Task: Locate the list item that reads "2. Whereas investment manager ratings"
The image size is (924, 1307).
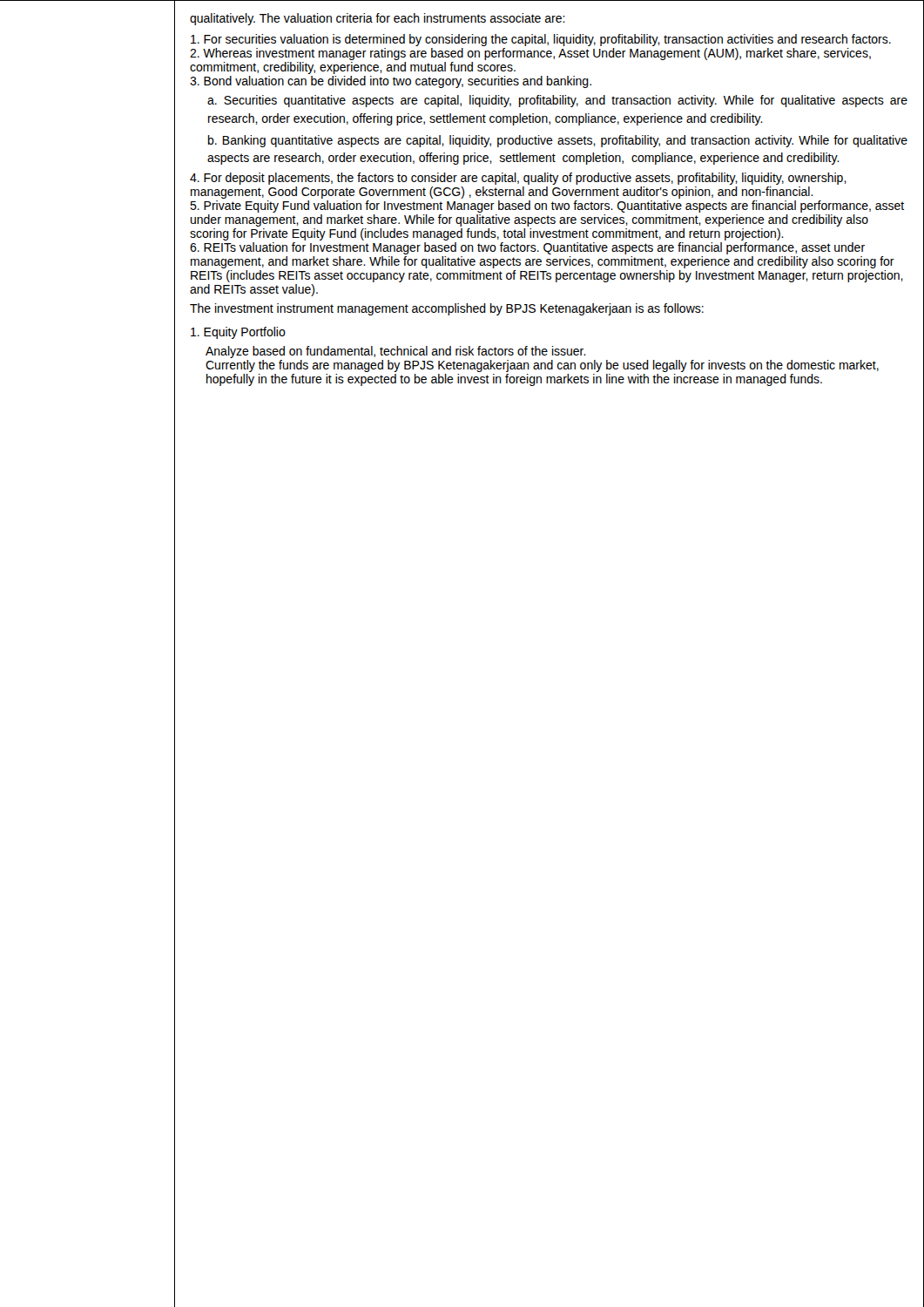Action: coord(549,60)
